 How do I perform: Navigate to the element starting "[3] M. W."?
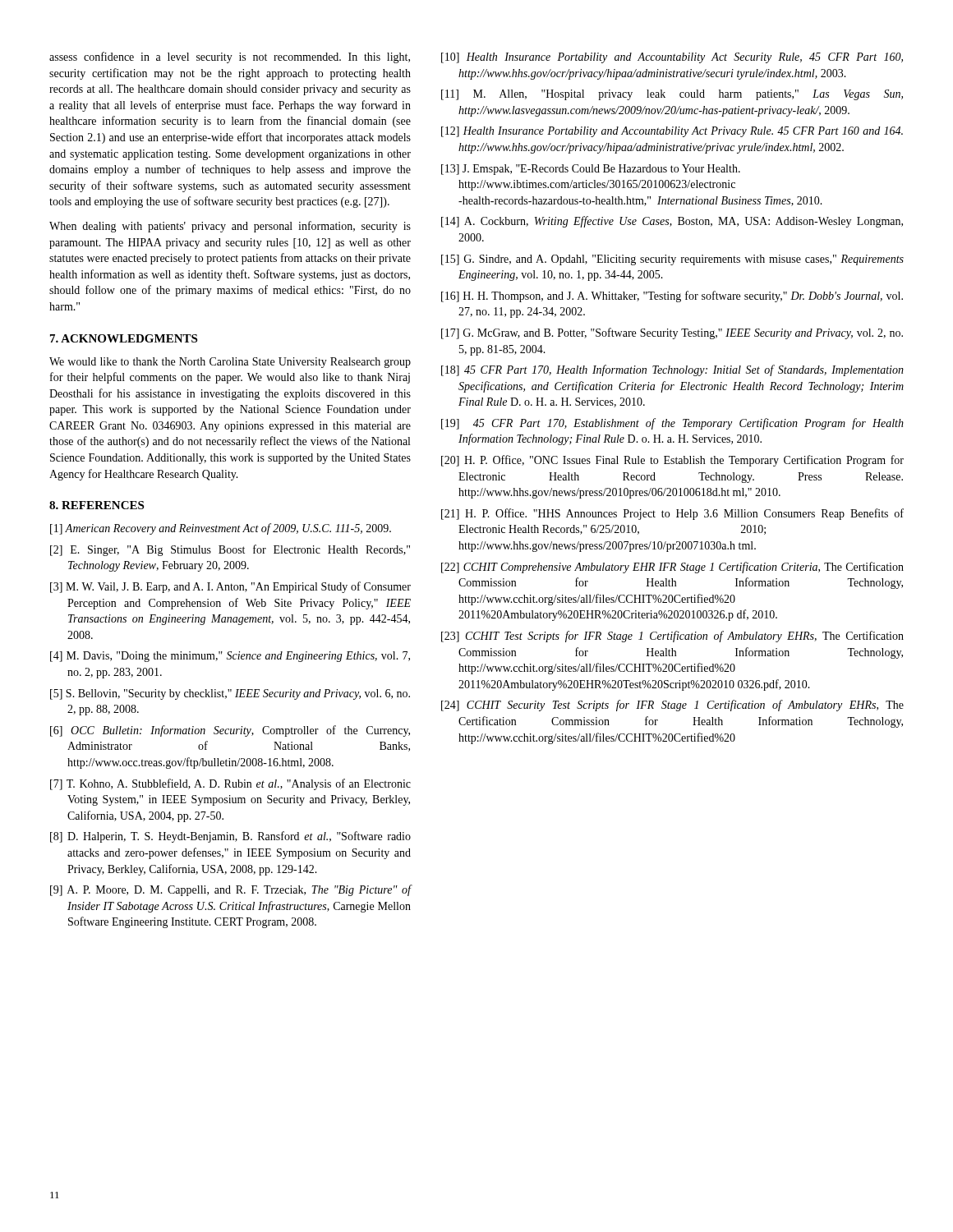[230, 611]
